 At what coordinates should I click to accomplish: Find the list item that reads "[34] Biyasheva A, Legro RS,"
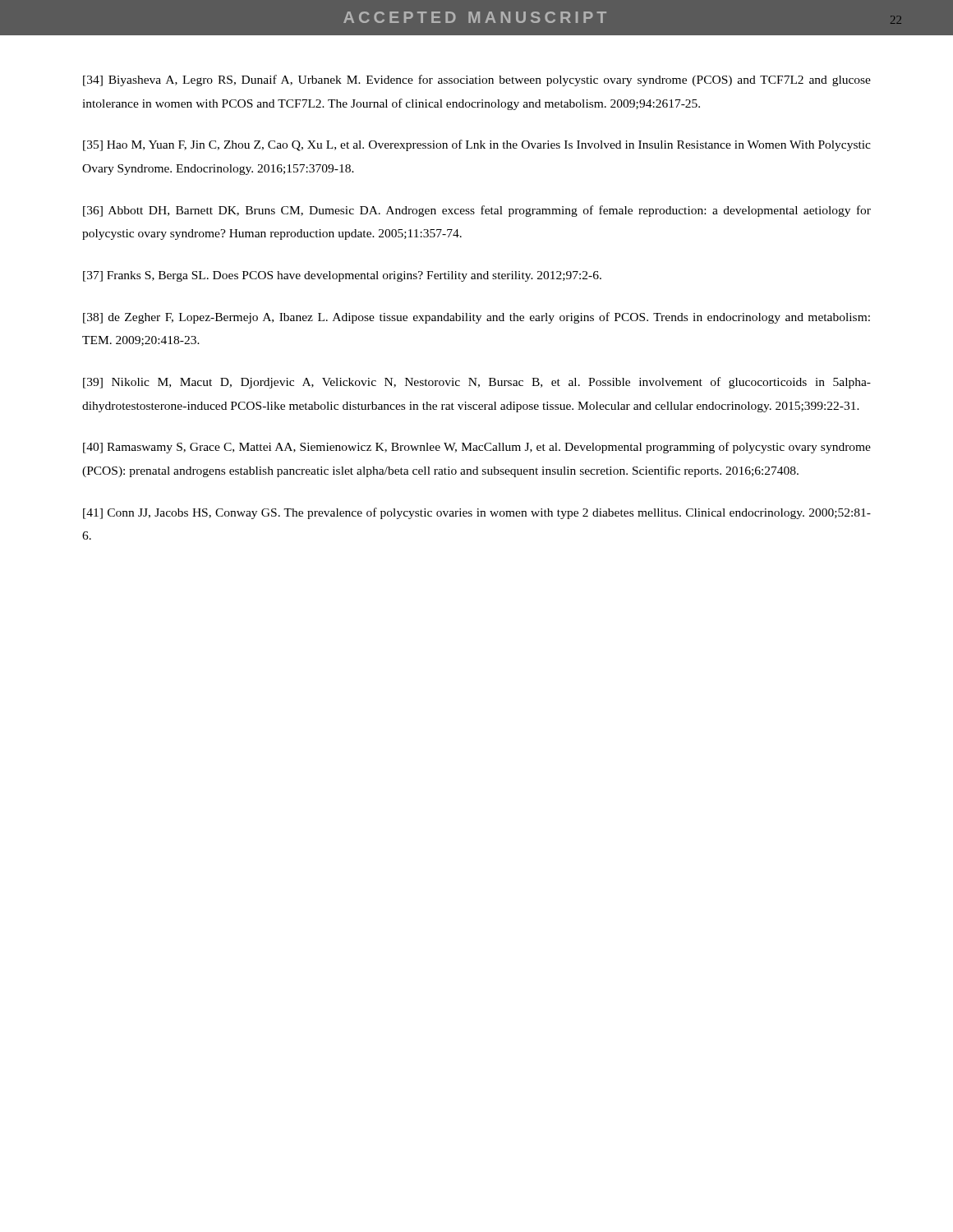pyautogui.click(x=476, y=91)
